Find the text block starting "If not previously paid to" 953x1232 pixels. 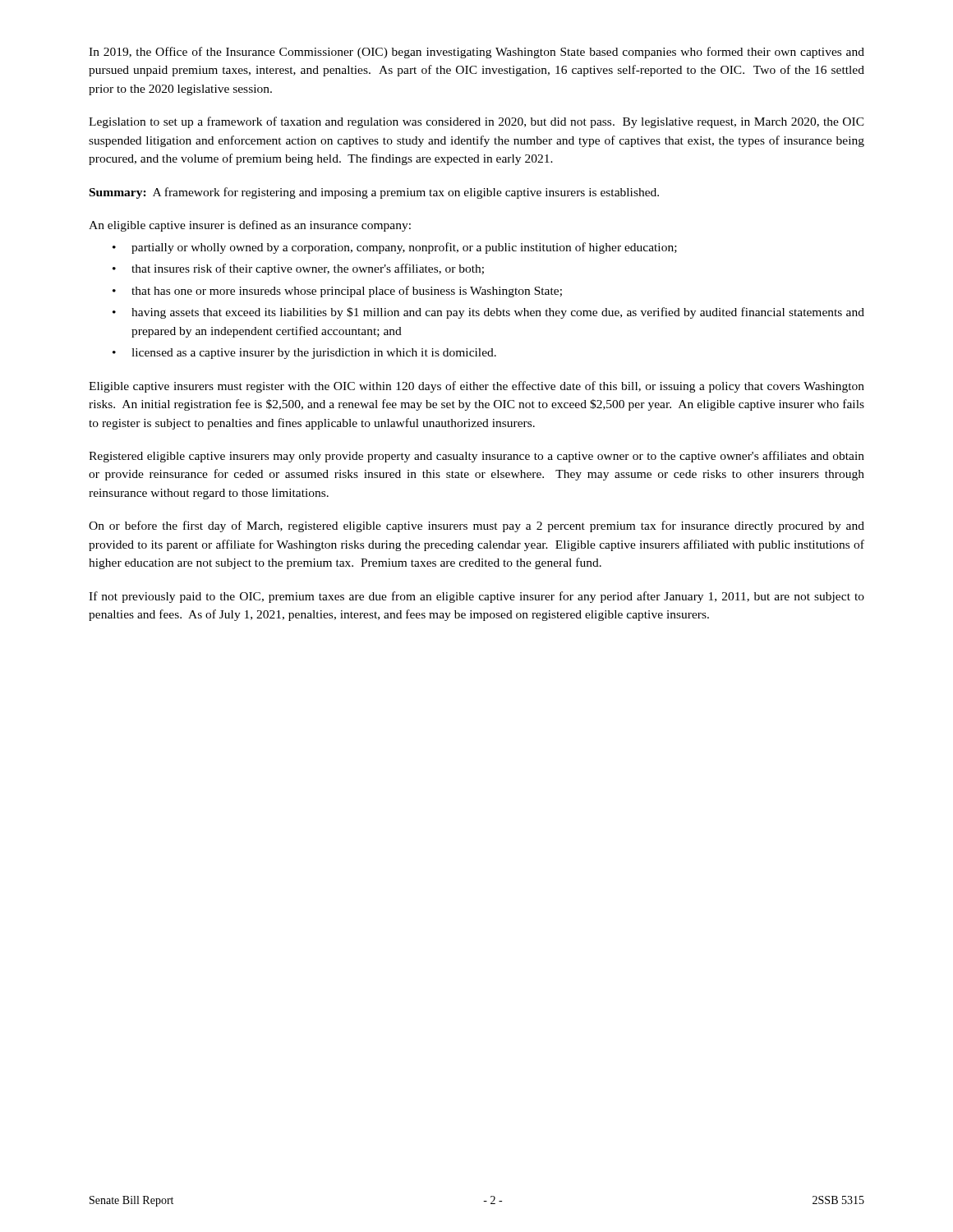point(476,605)
